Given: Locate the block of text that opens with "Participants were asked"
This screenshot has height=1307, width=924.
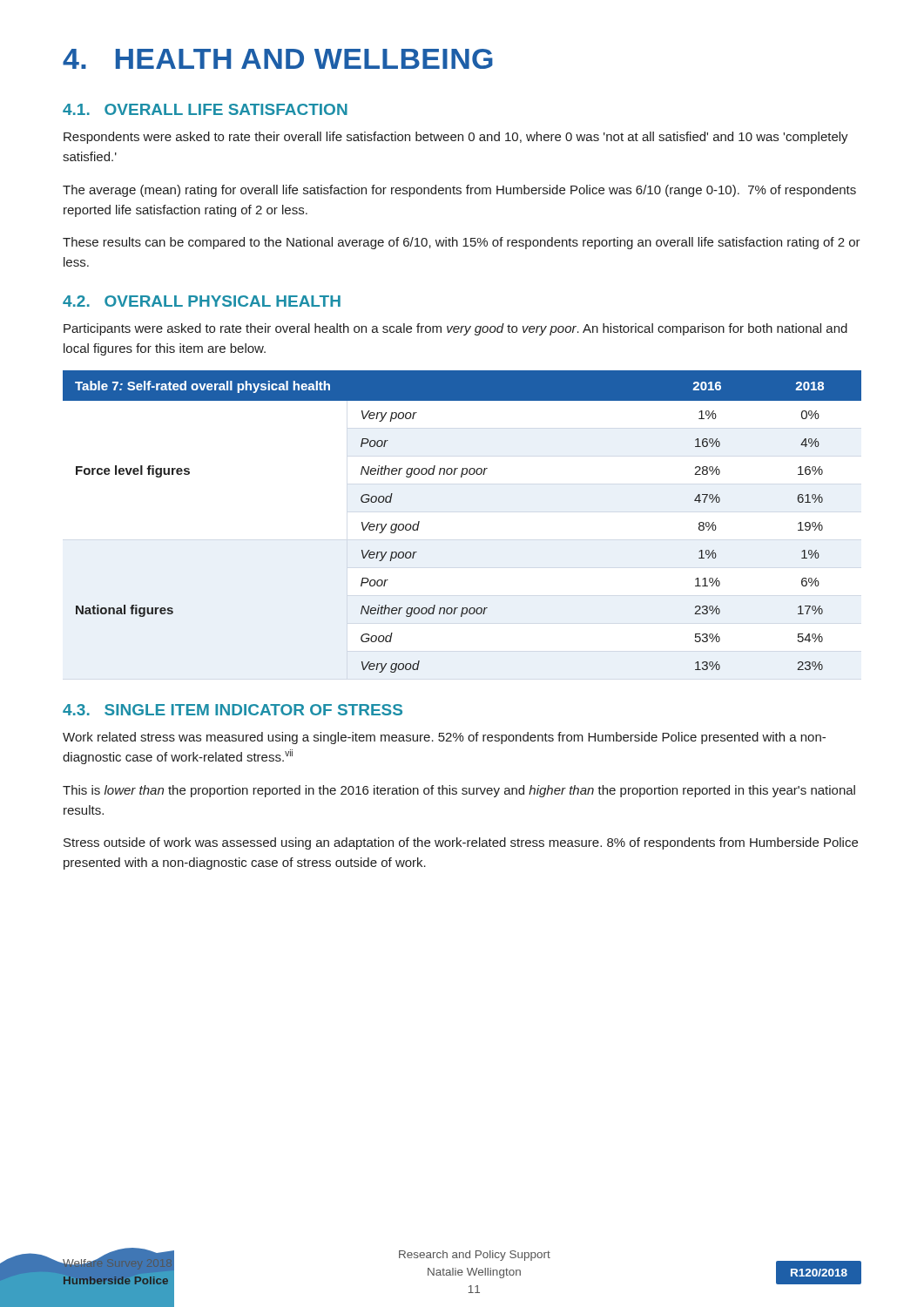Looking at the screenshot, I should 455,338.
